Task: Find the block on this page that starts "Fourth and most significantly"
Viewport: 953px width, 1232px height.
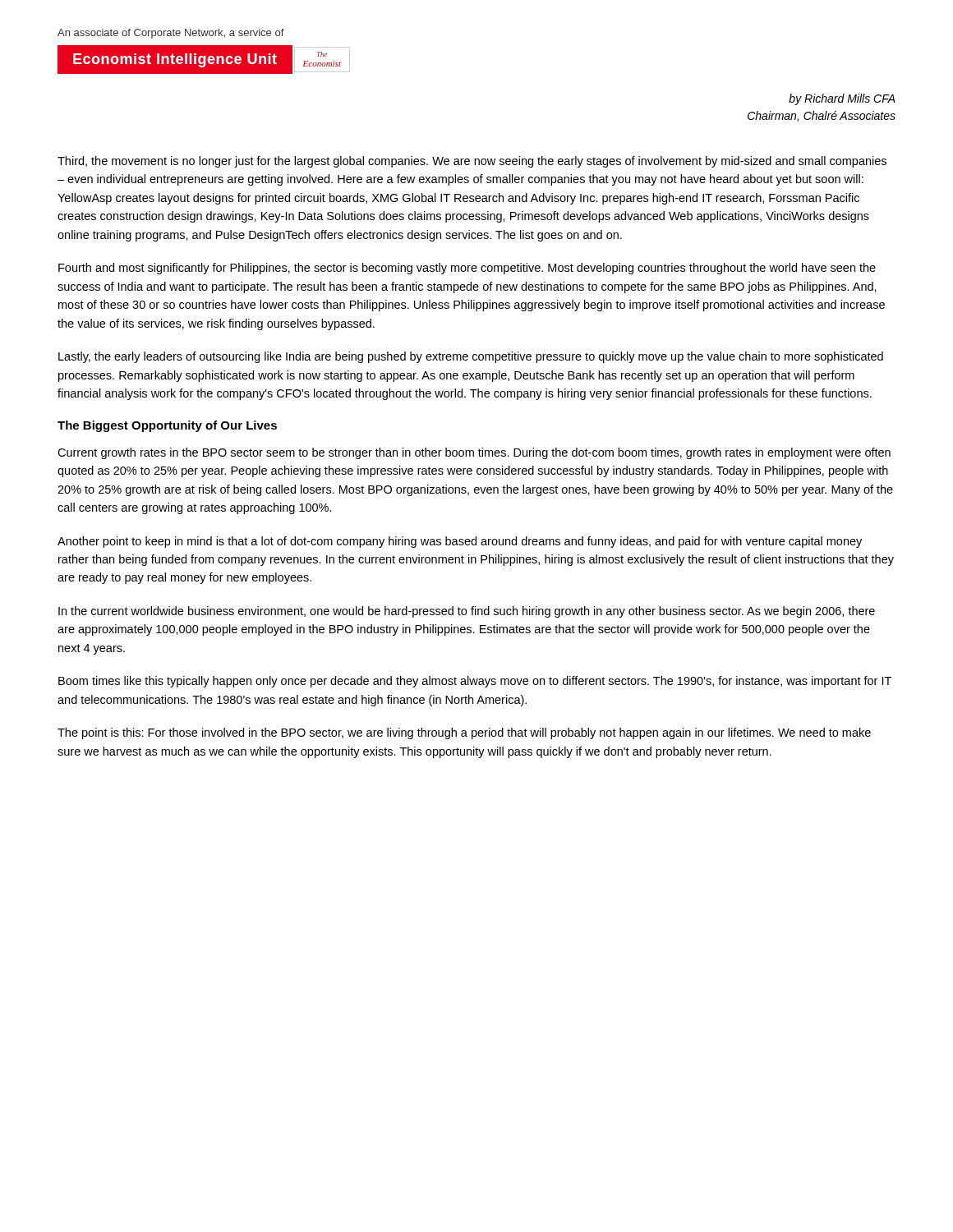Action: pyautogui.click(x=471, y=296)
